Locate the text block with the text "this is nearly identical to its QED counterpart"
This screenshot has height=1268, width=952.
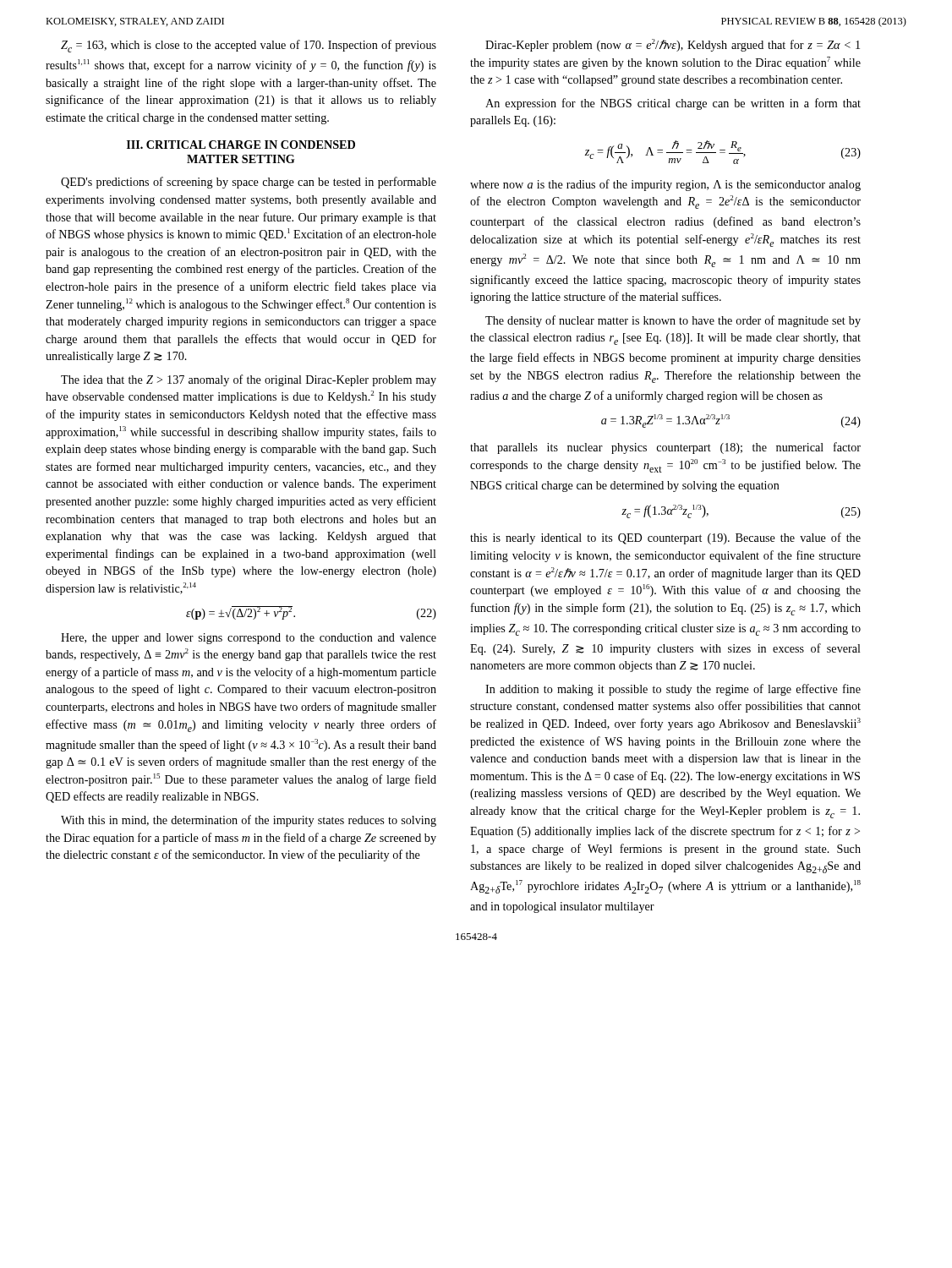[x=665, y=722]
